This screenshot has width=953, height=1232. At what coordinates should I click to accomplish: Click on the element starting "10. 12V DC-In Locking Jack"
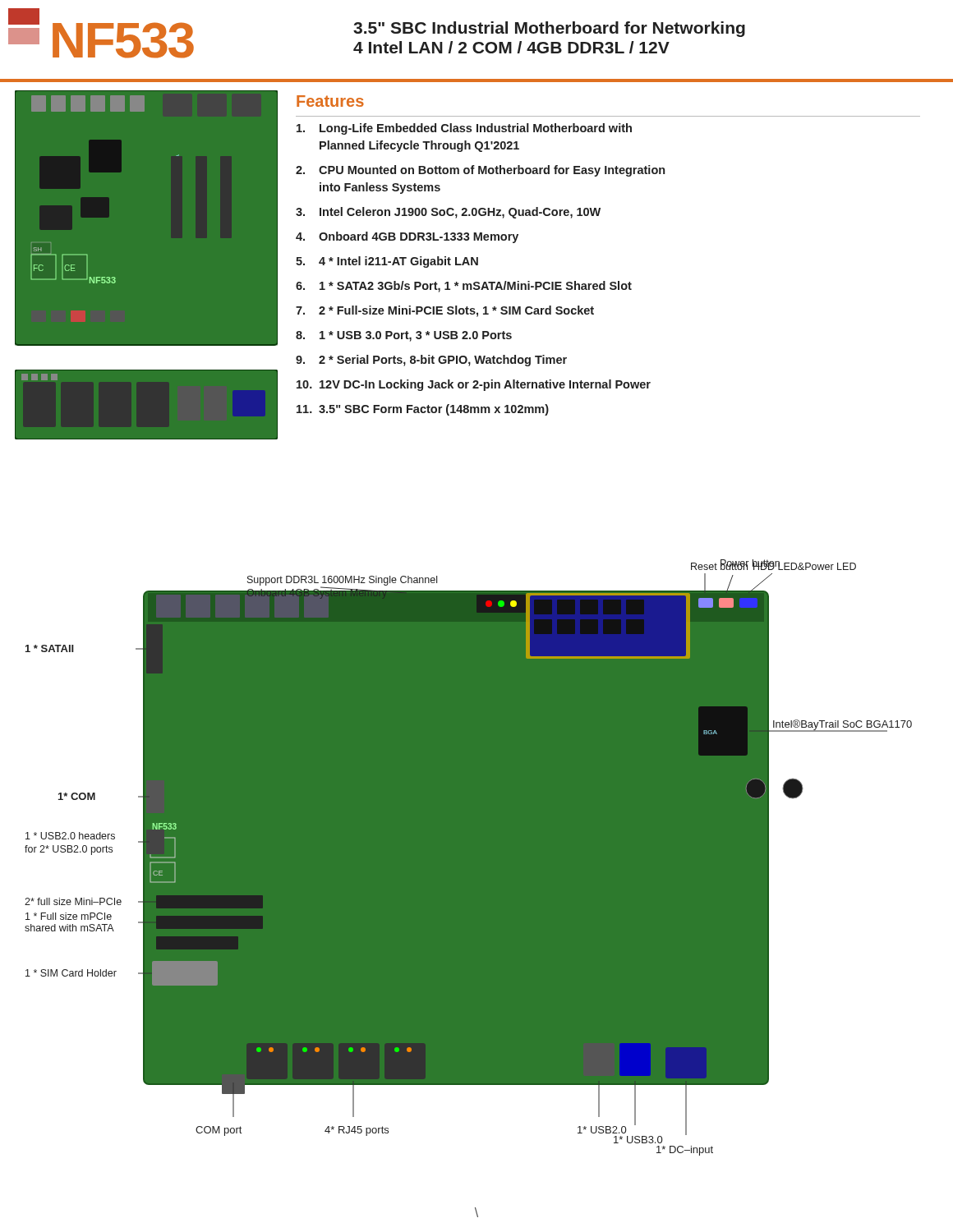(473, 385)
